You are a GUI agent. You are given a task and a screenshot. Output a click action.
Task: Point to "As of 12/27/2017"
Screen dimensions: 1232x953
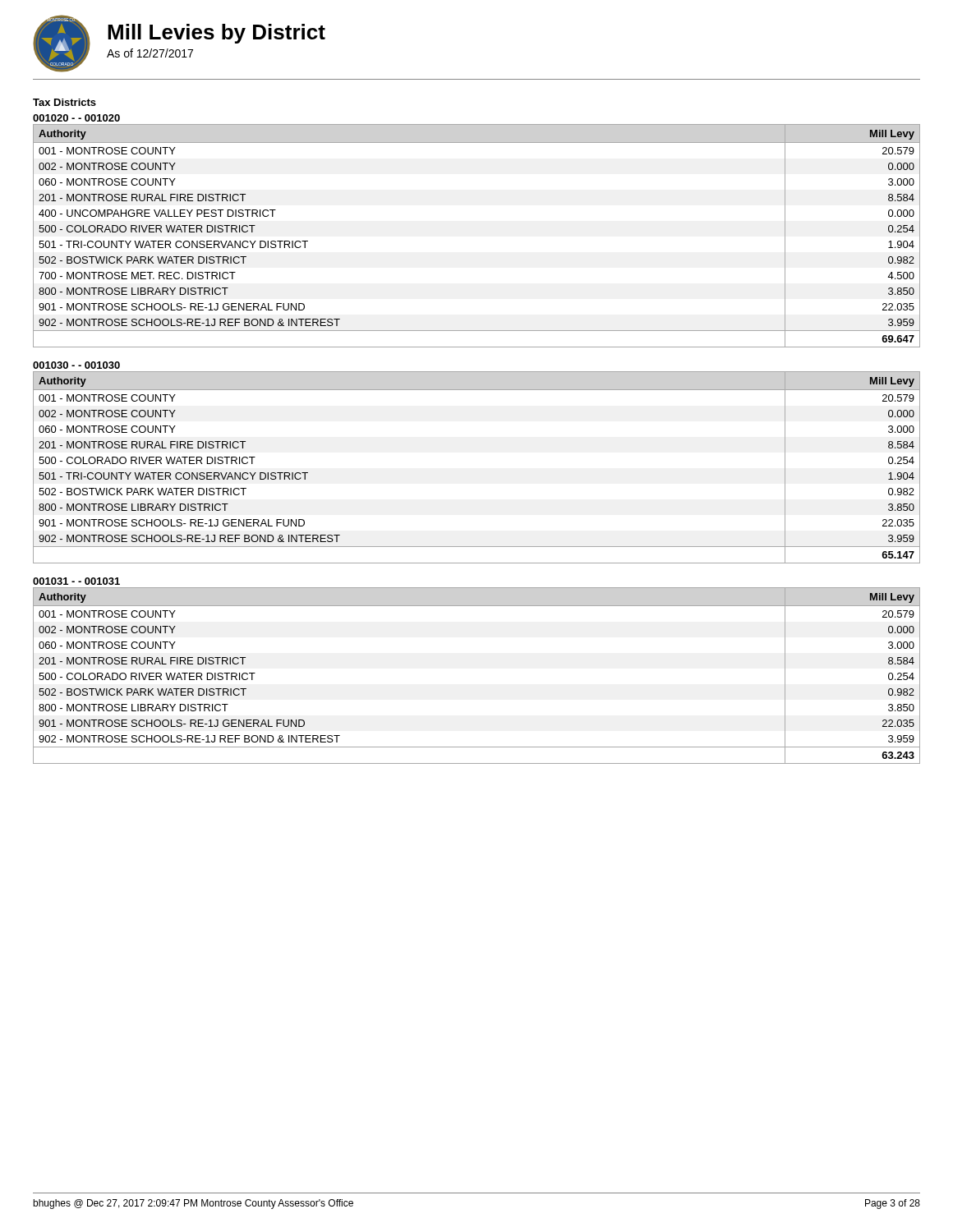tap(150, 54)
